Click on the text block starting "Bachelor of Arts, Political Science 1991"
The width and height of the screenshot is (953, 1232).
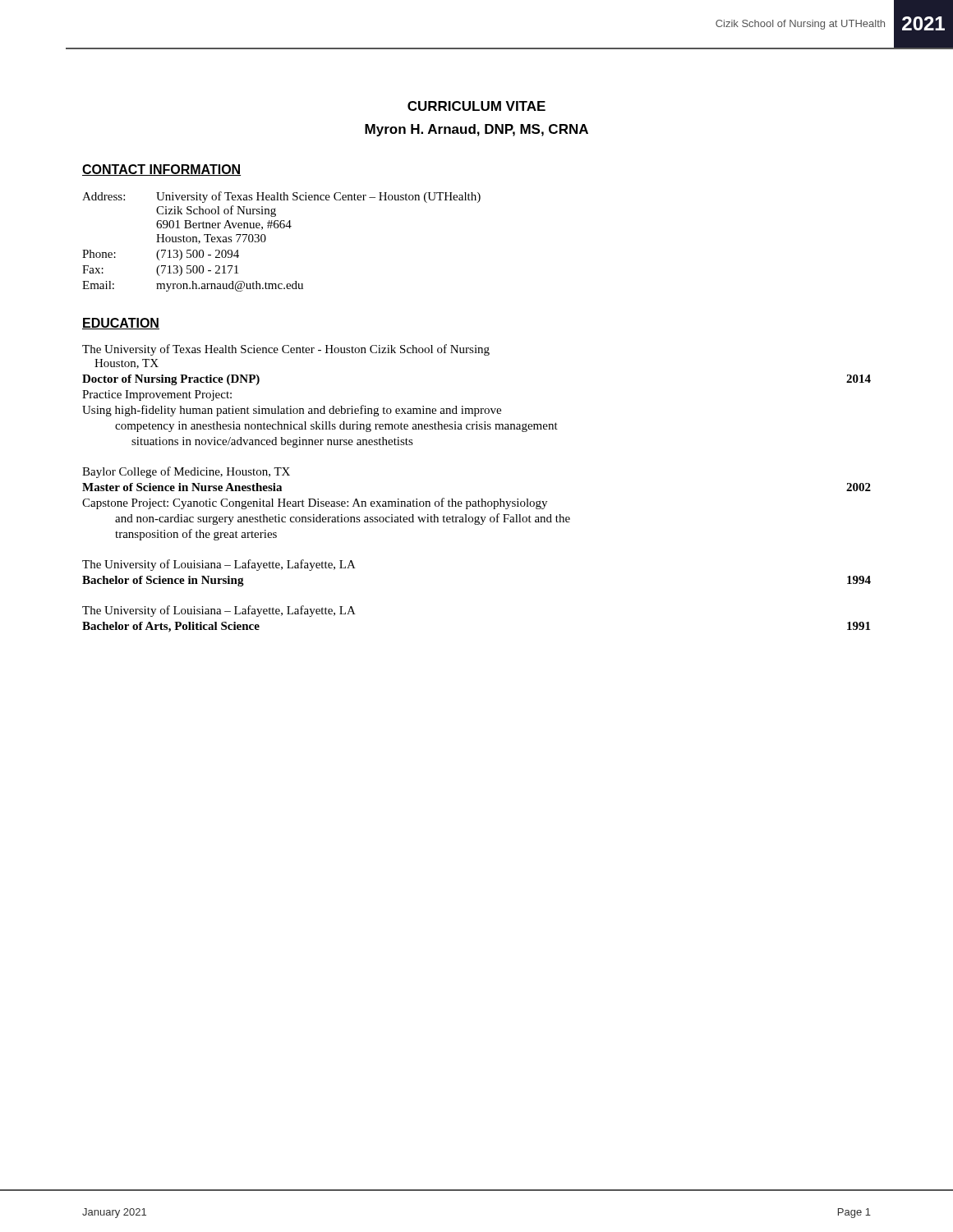178,626
